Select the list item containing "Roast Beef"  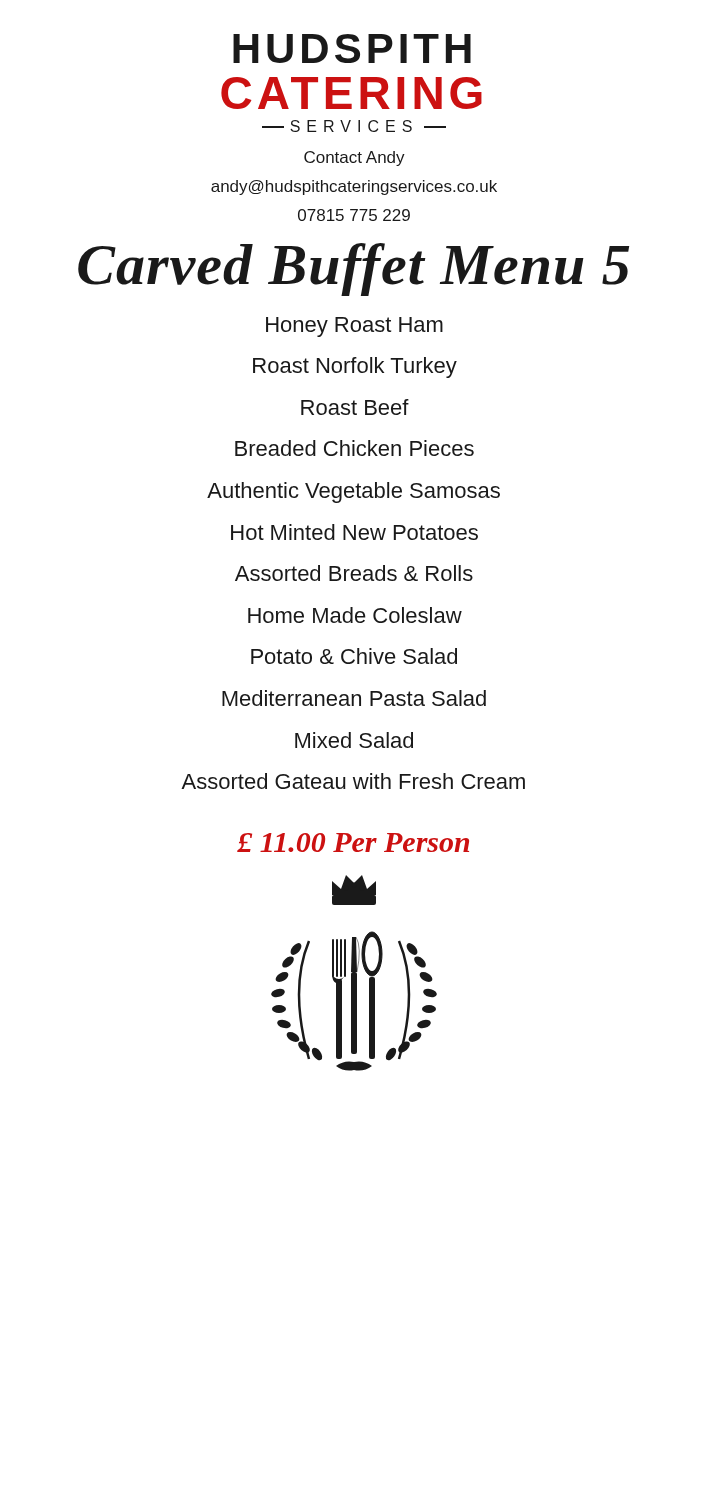pyautogui.click(x=354, y=407)
